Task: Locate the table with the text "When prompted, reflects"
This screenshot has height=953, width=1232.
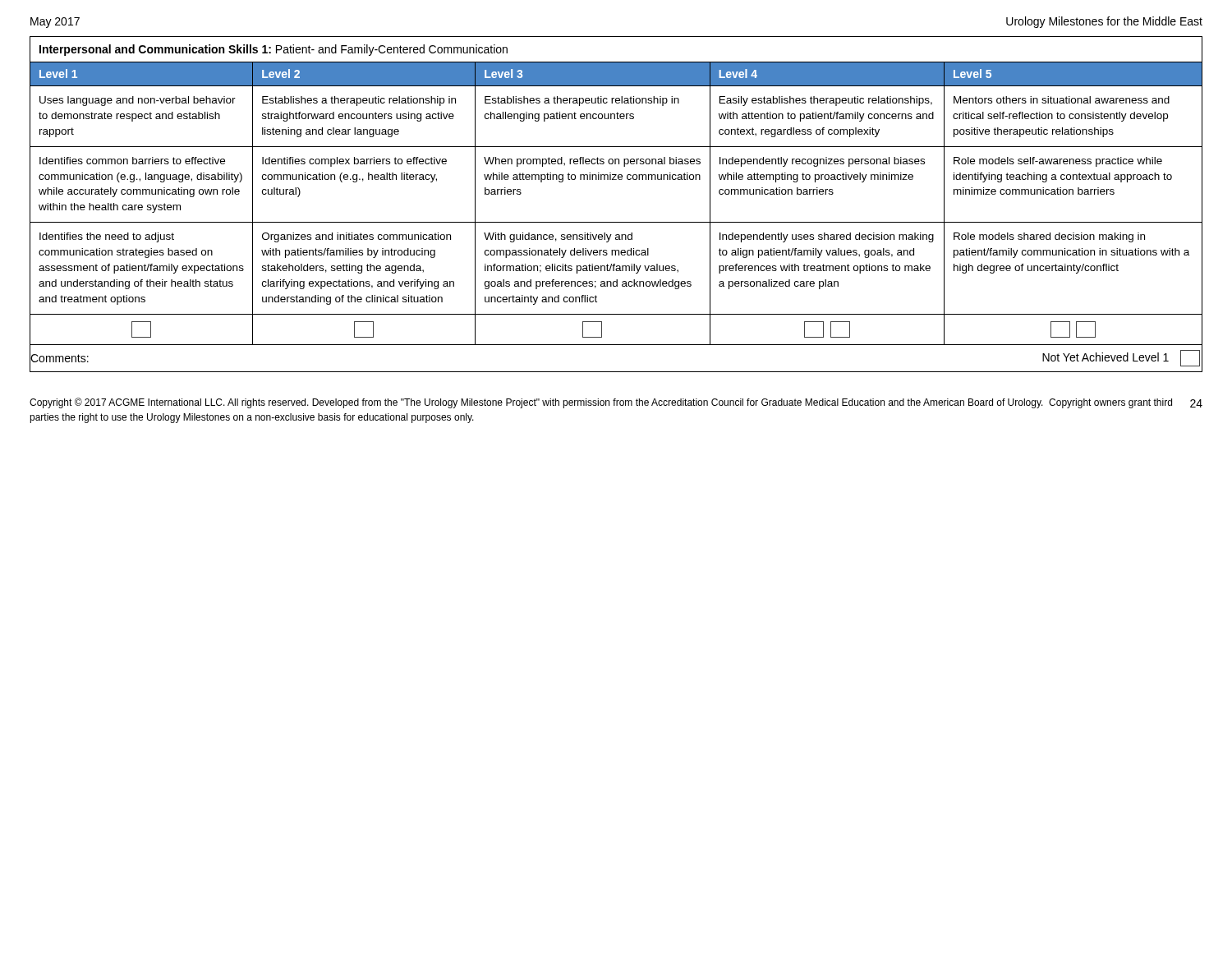Action: (616, 204)
